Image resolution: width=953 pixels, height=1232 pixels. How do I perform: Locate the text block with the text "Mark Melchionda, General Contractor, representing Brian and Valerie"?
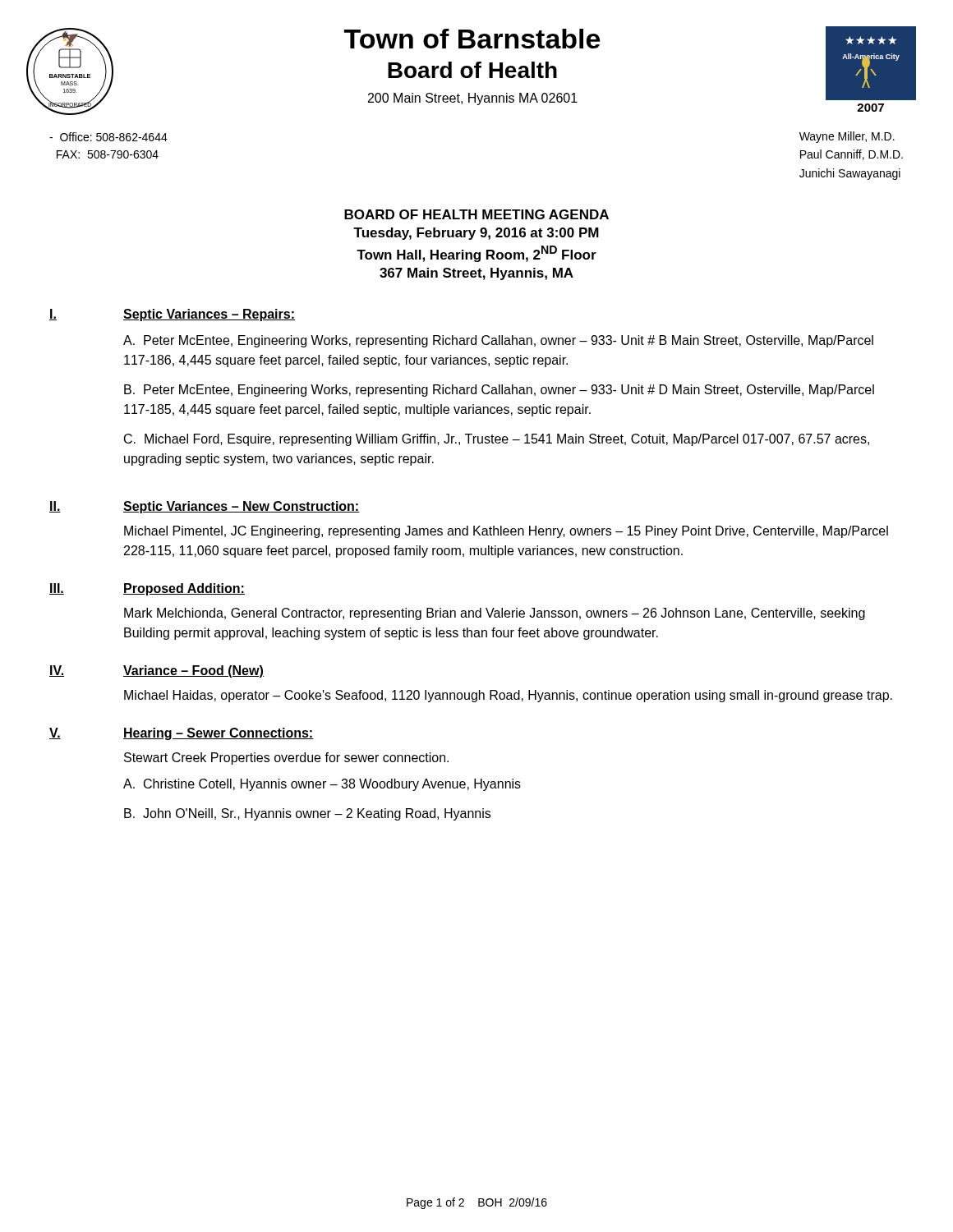tap(494, 623)
